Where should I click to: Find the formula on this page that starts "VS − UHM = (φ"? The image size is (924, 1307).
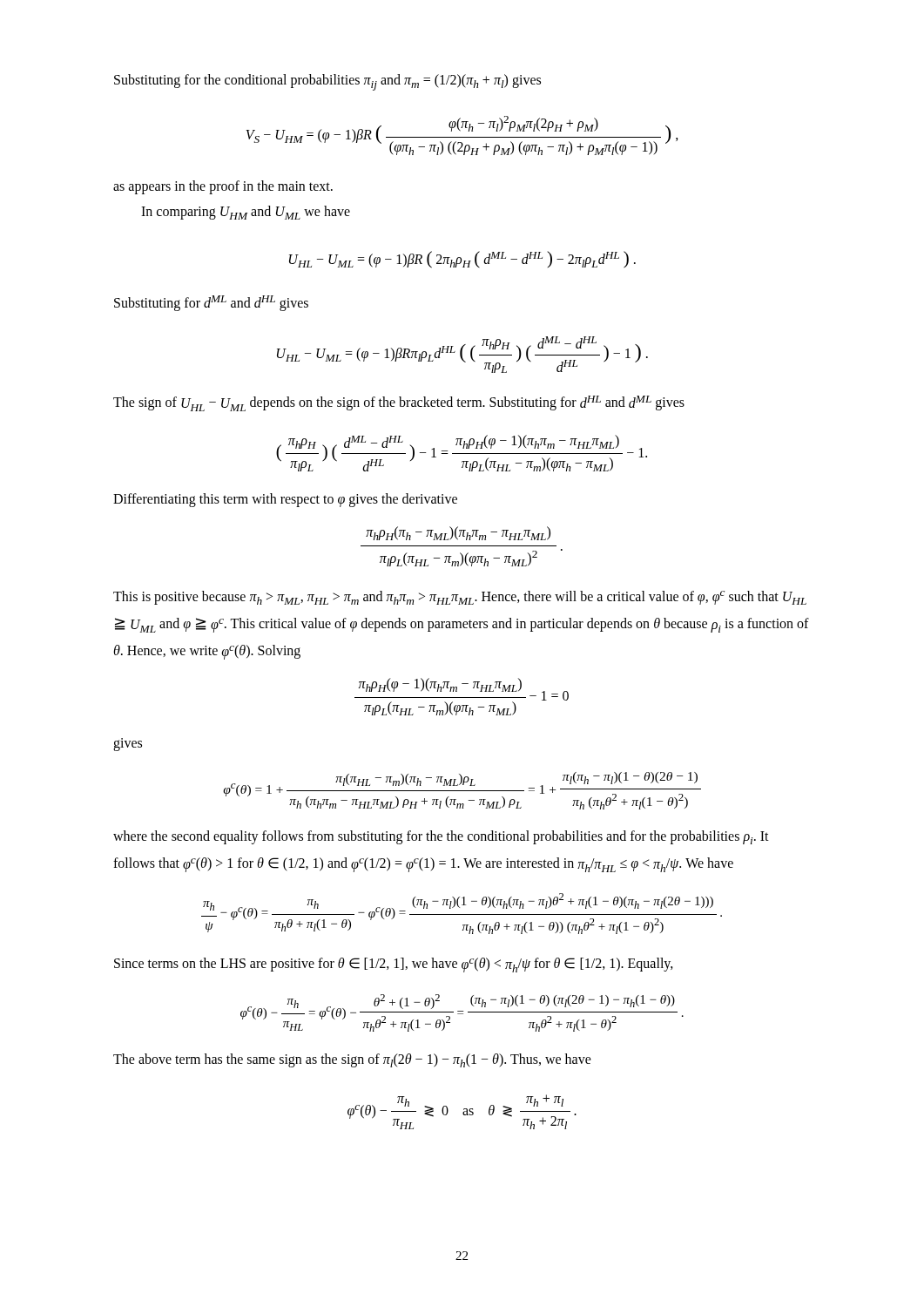point(462,136)
